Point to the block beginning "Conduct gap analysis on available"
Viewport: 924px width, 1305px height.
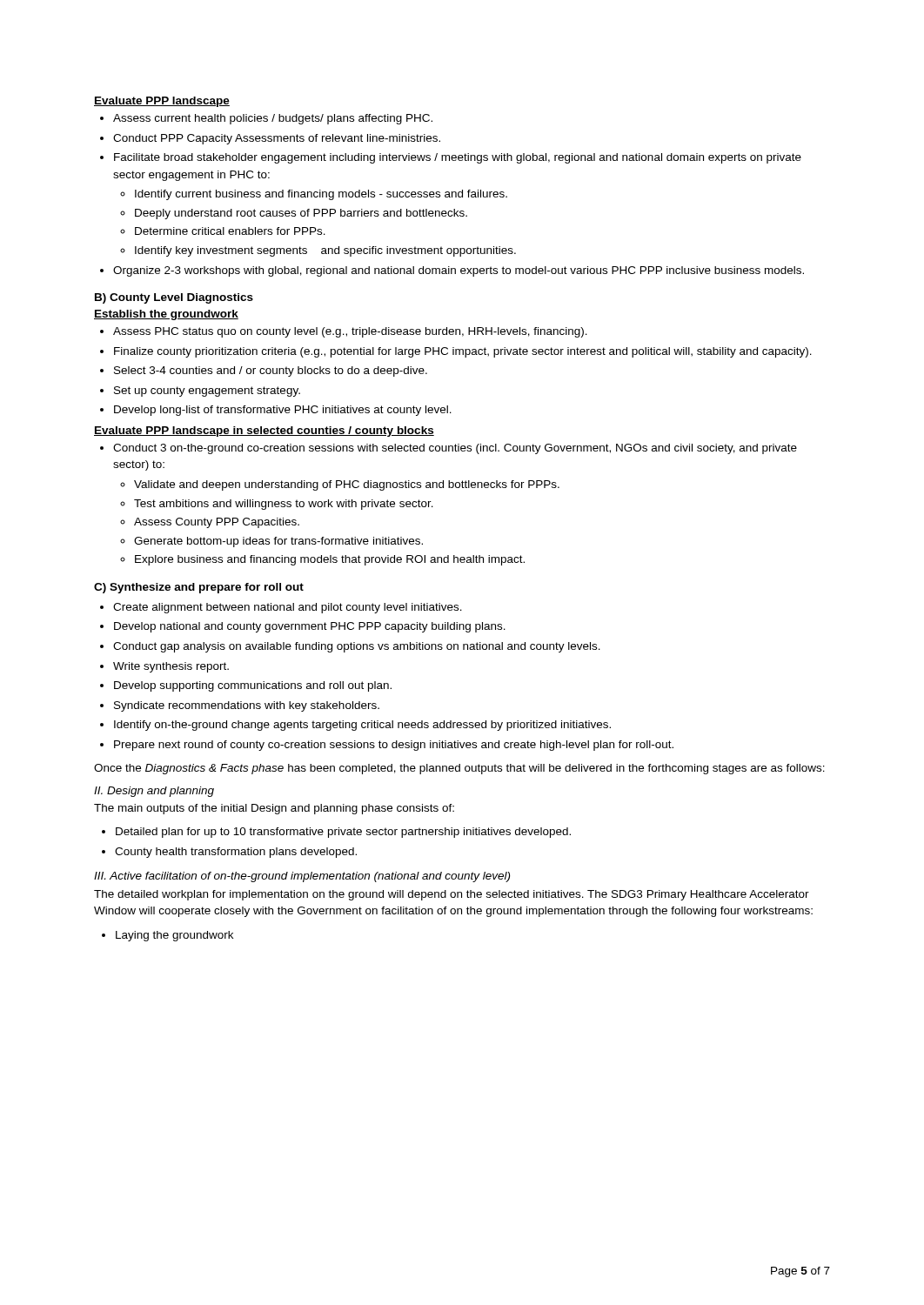point(357,646)
